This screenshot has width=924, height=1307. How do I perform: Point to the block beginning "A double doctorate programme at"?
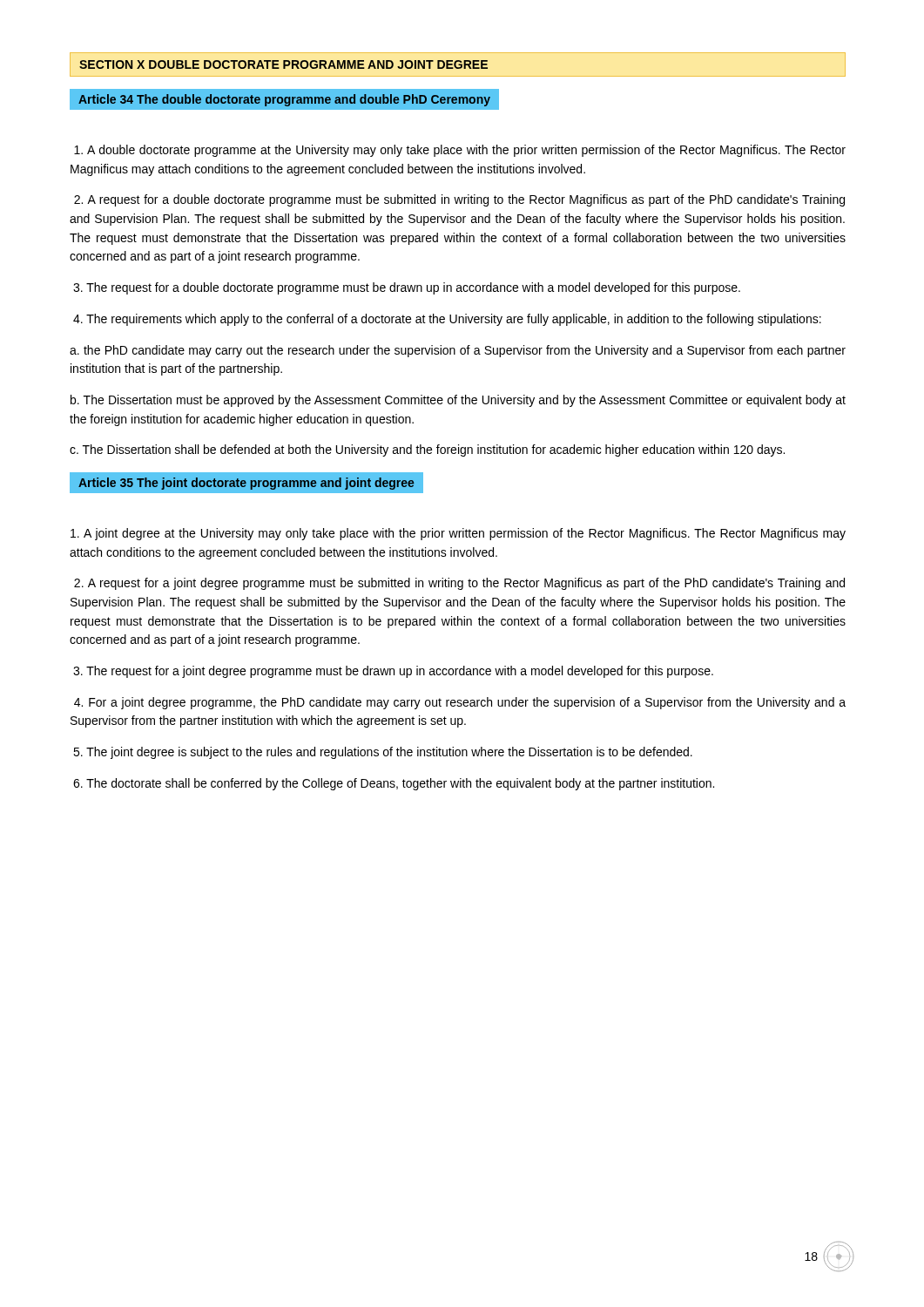coord(458,159)
